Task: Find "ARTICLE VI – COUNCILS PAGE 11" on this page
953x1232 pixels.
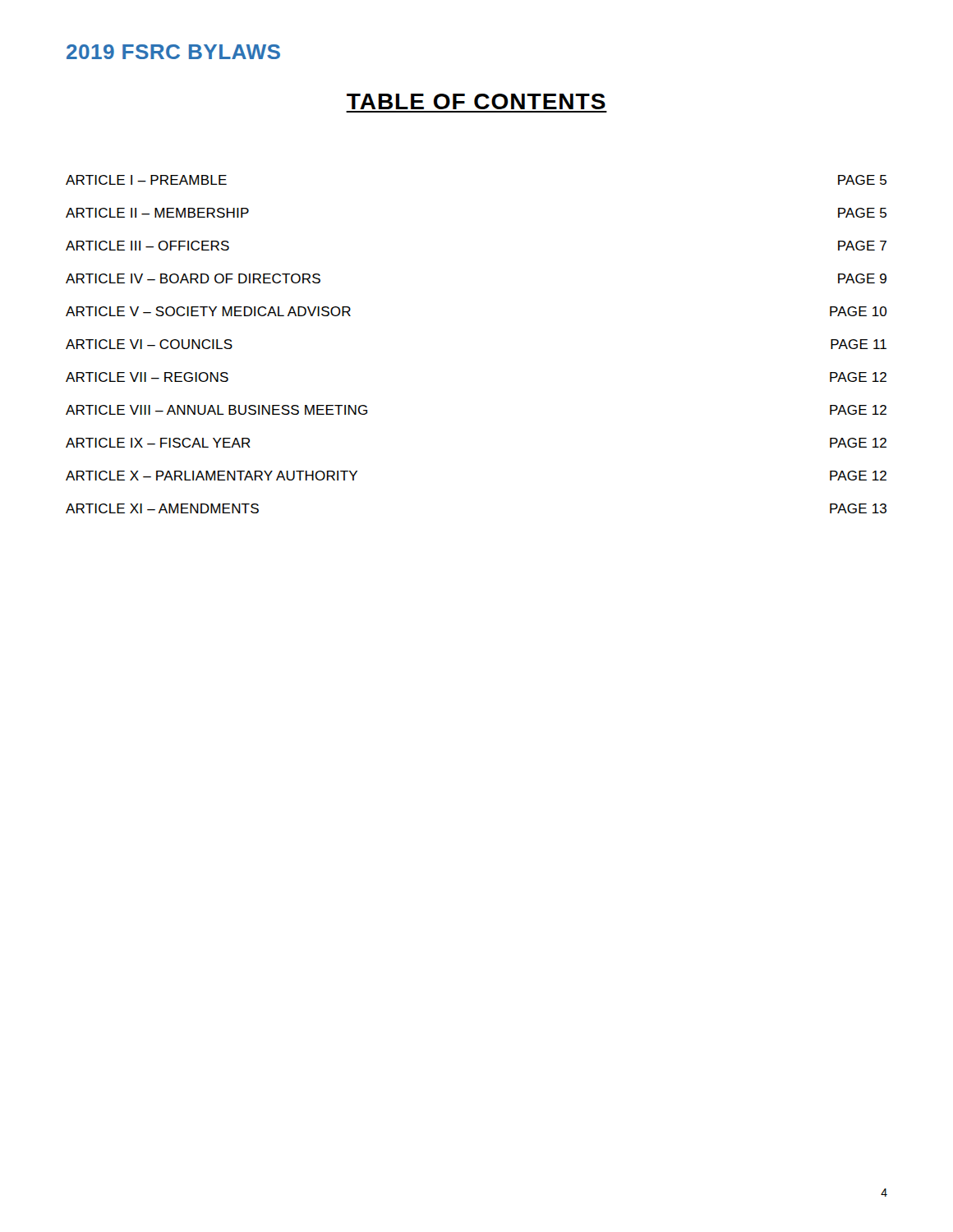Action: pyautogui.click(x=141, y=344)
